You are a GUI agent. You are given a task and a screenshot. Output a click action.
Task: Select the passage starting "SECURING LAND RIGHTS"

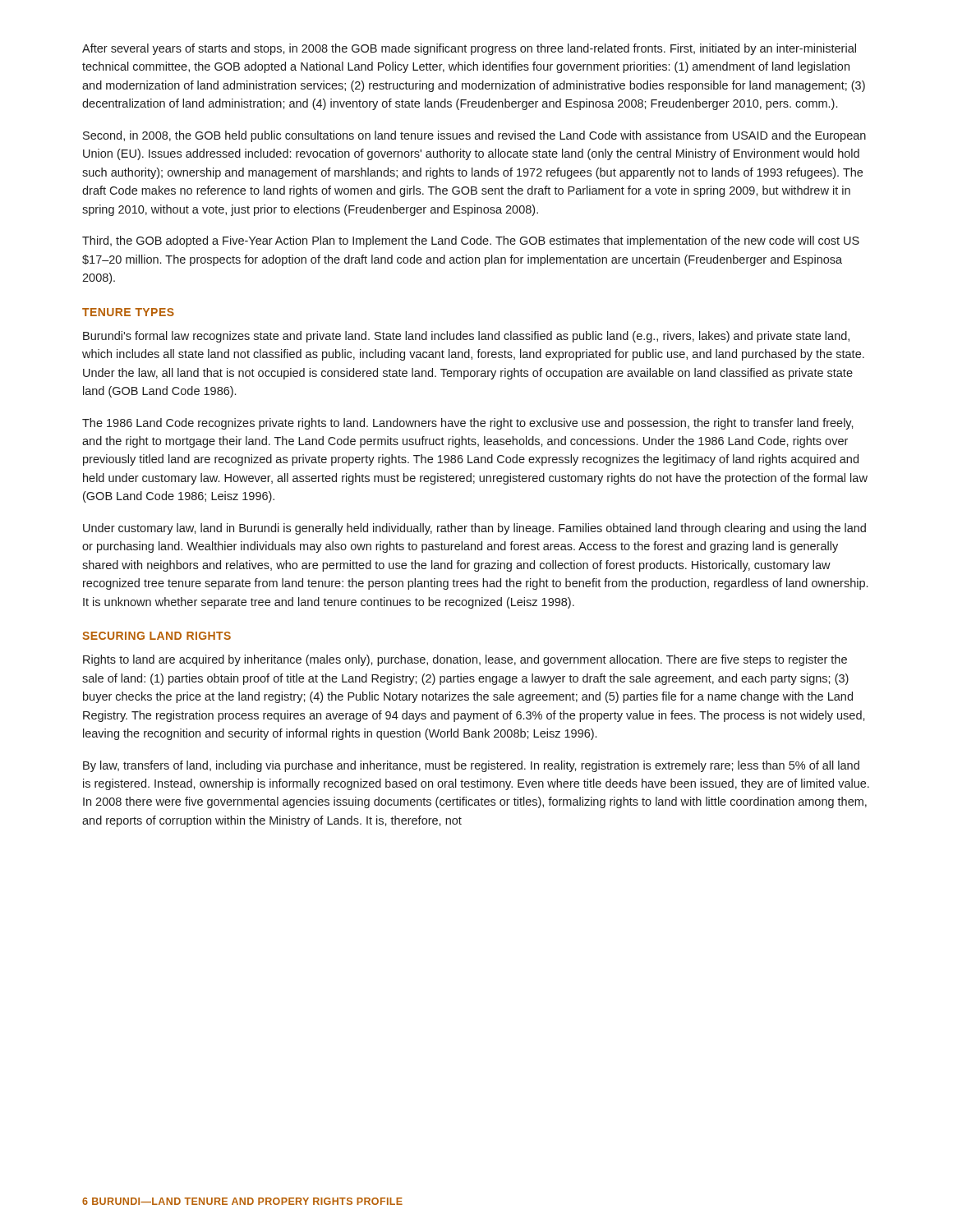click(157, 636)
